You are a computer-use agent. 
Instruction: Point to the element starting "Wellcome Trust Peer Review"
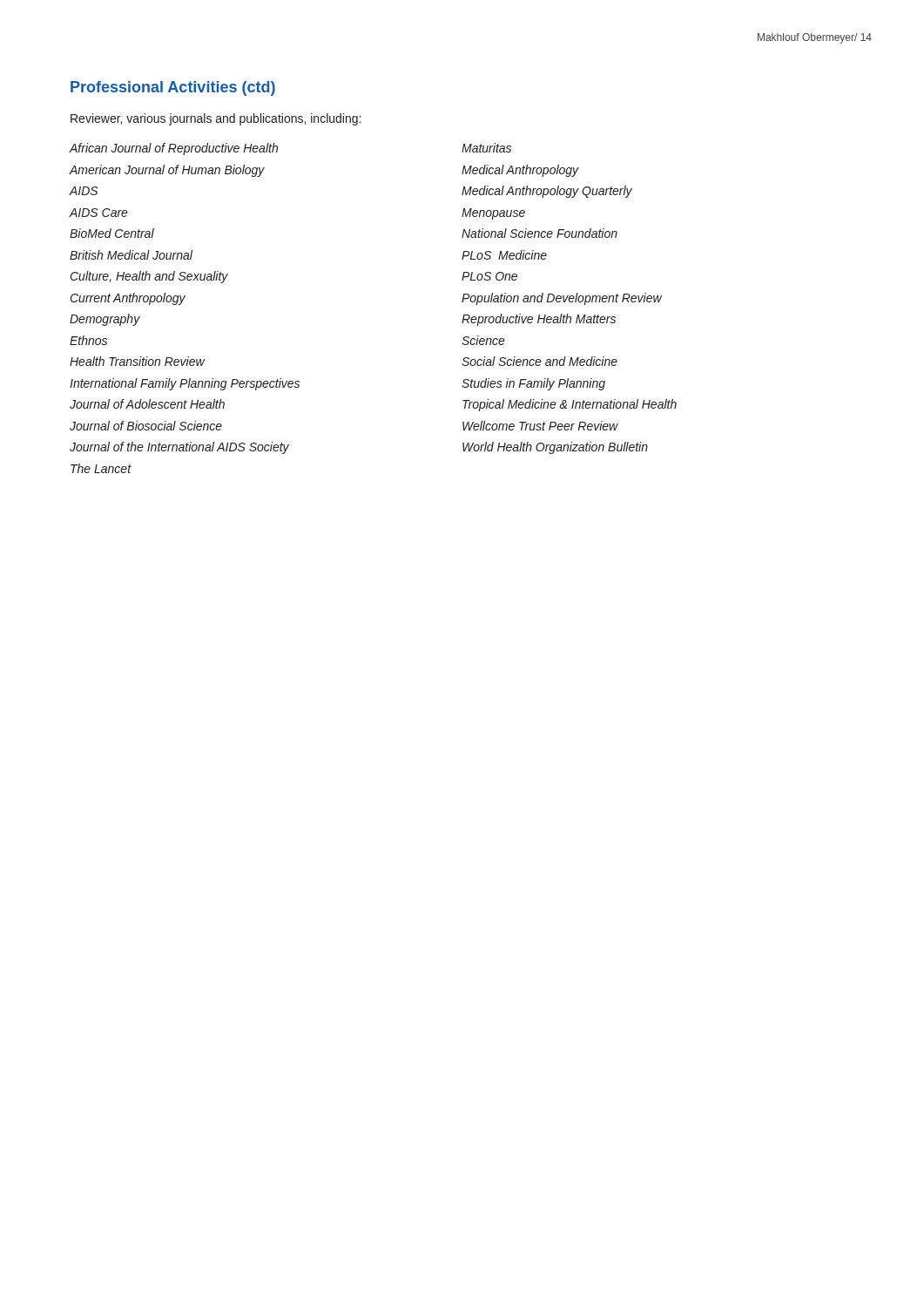540,426
